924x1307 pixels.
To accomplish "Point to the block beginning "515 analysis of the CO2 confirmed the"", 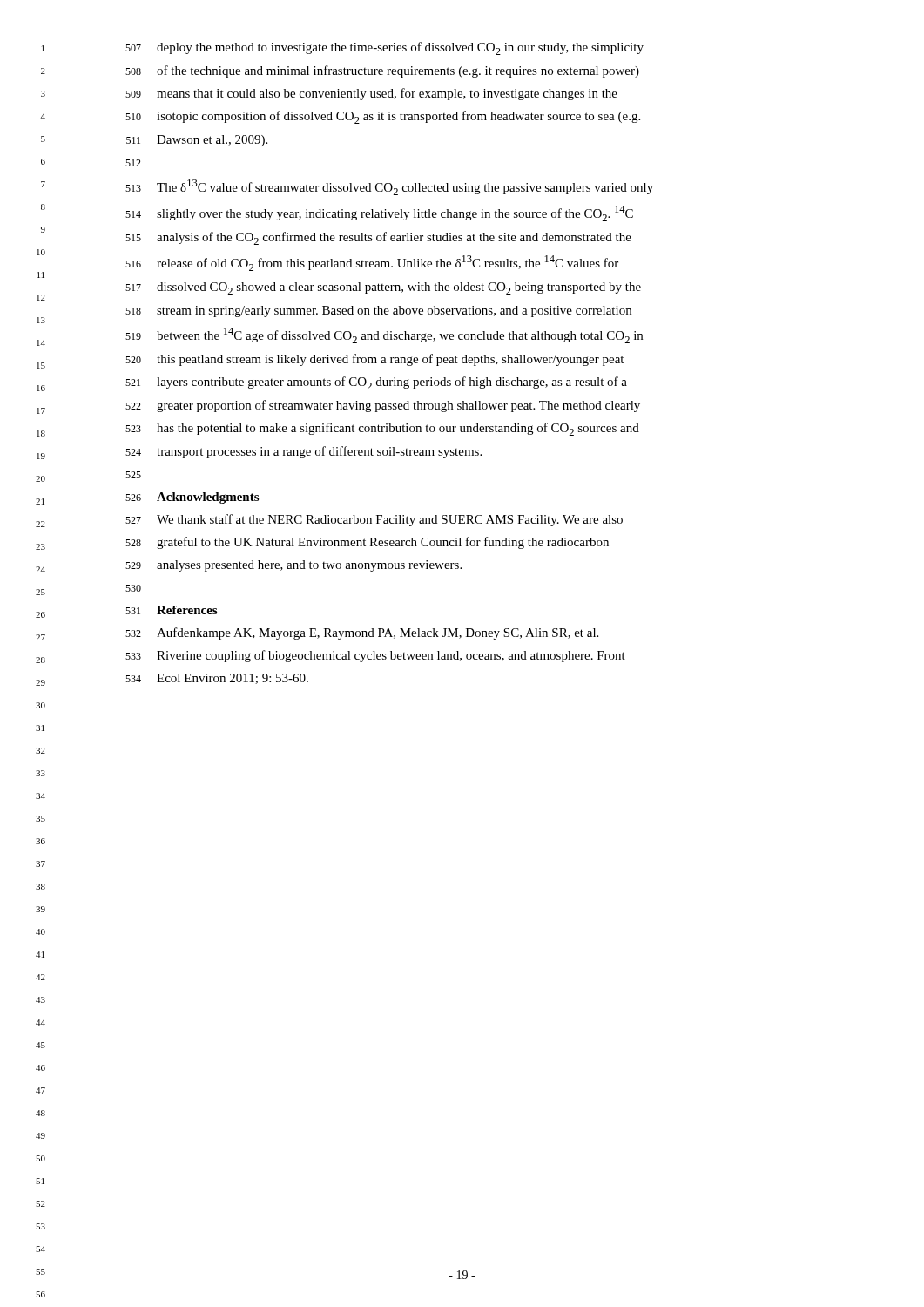I will click(488, 238).
